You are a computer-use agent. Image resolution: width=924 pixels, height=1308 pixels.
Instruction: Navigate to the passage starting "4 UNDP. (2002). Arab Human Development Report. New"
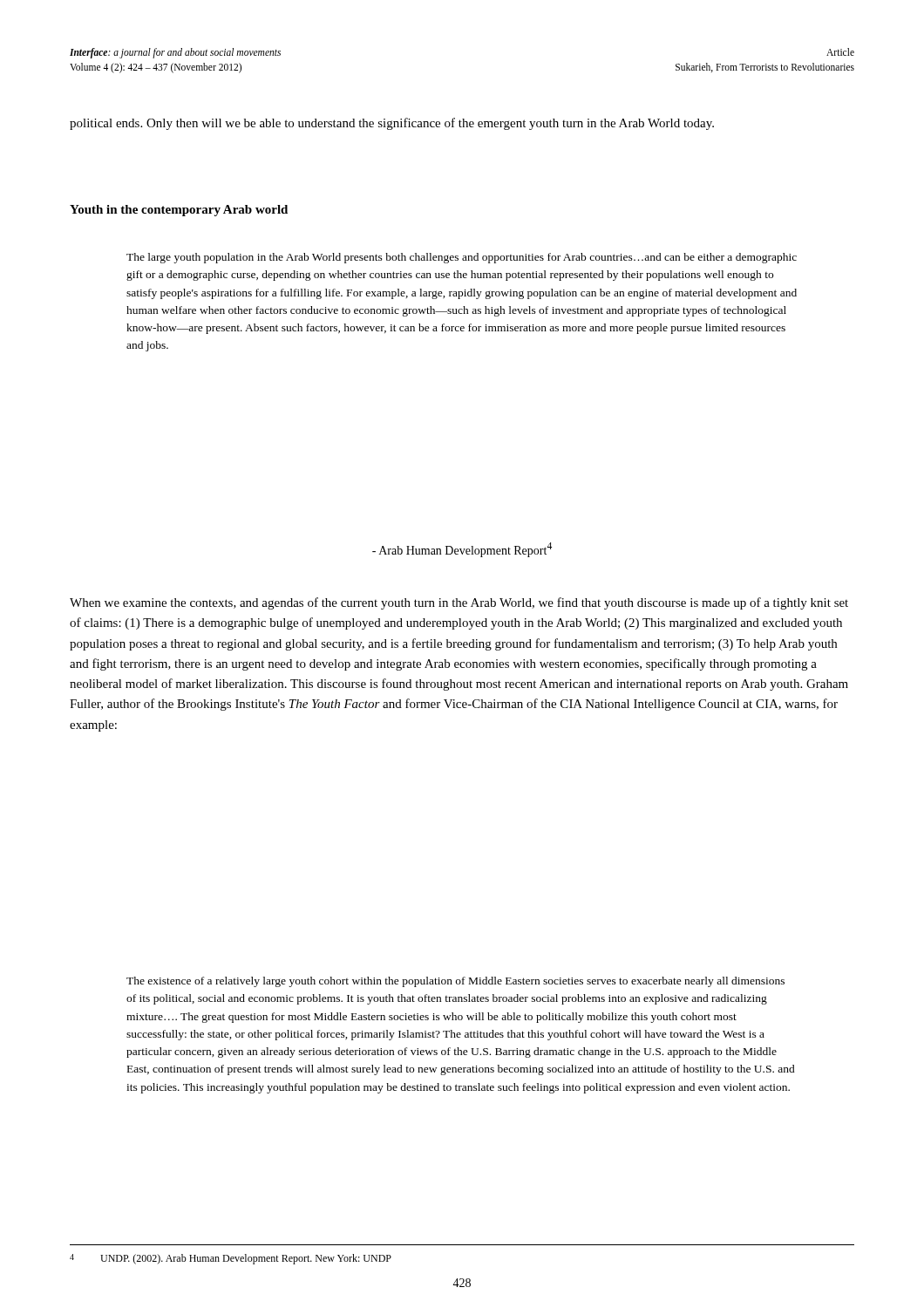click(x=231, y=1259)
